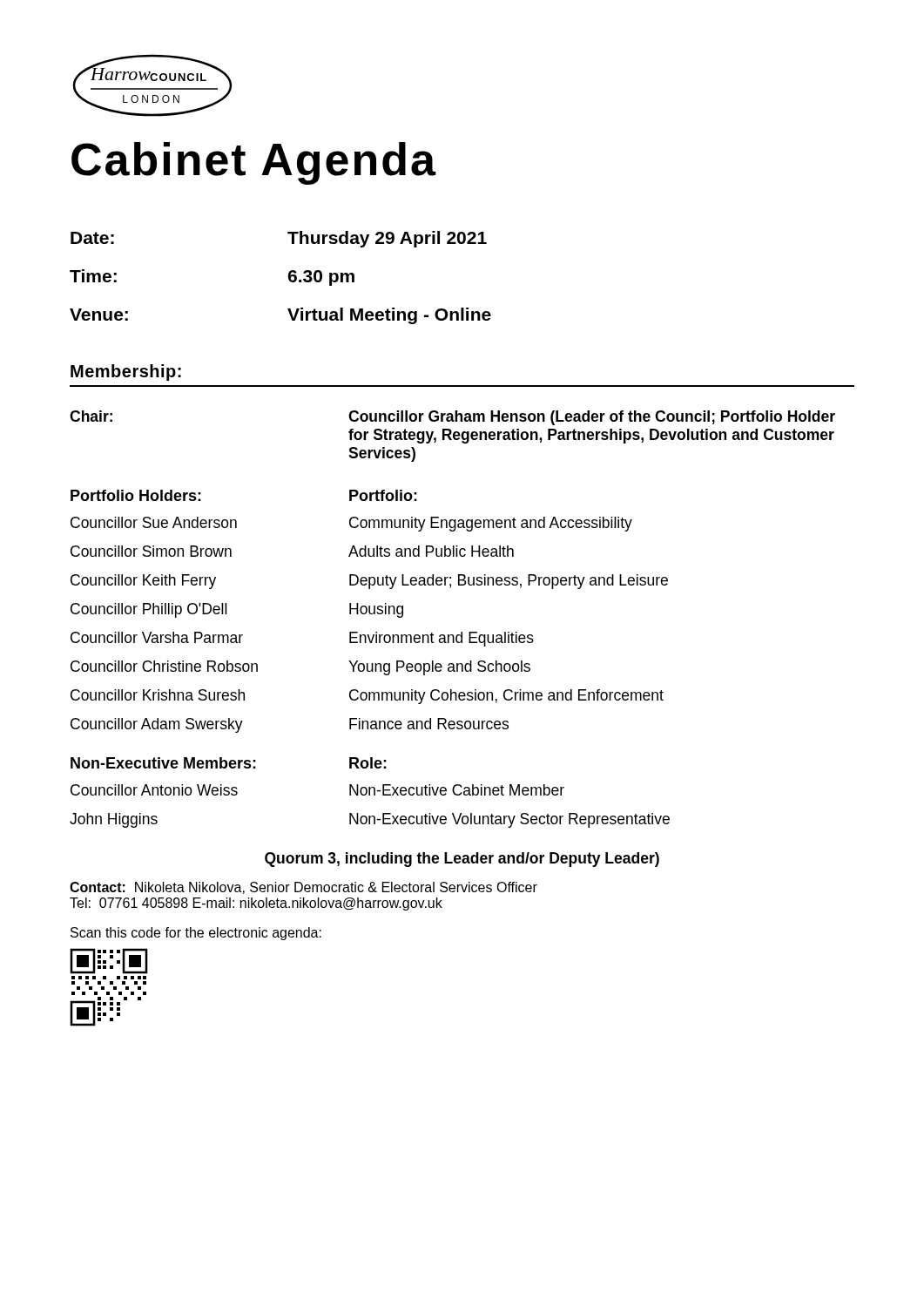Select the block starting "Portfolio Holders: Portfolio:"
The height and width of the screenshot is (1307, 924).
coord(129,494)
